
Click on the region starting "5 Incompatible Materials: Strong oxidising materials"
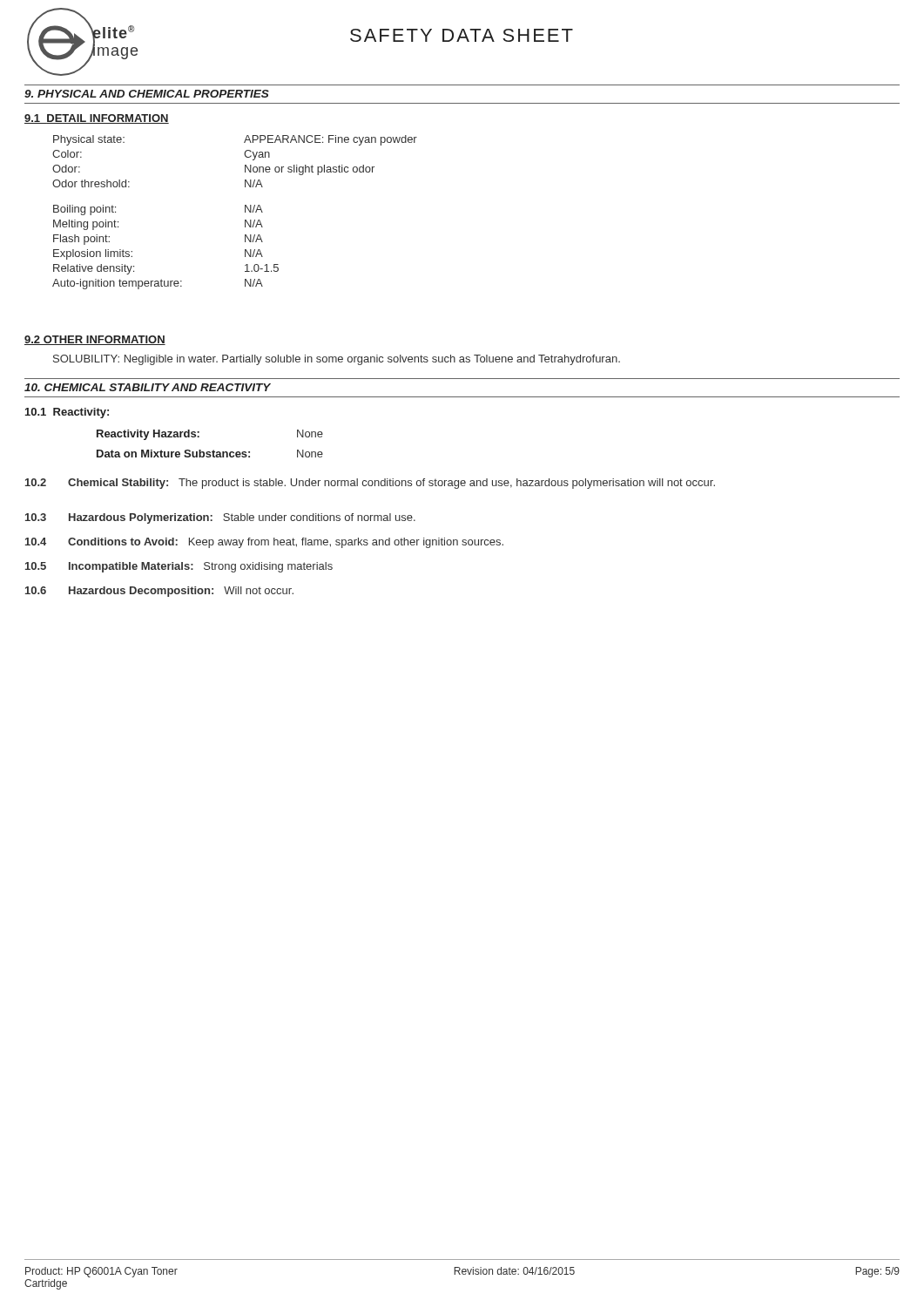179,566
